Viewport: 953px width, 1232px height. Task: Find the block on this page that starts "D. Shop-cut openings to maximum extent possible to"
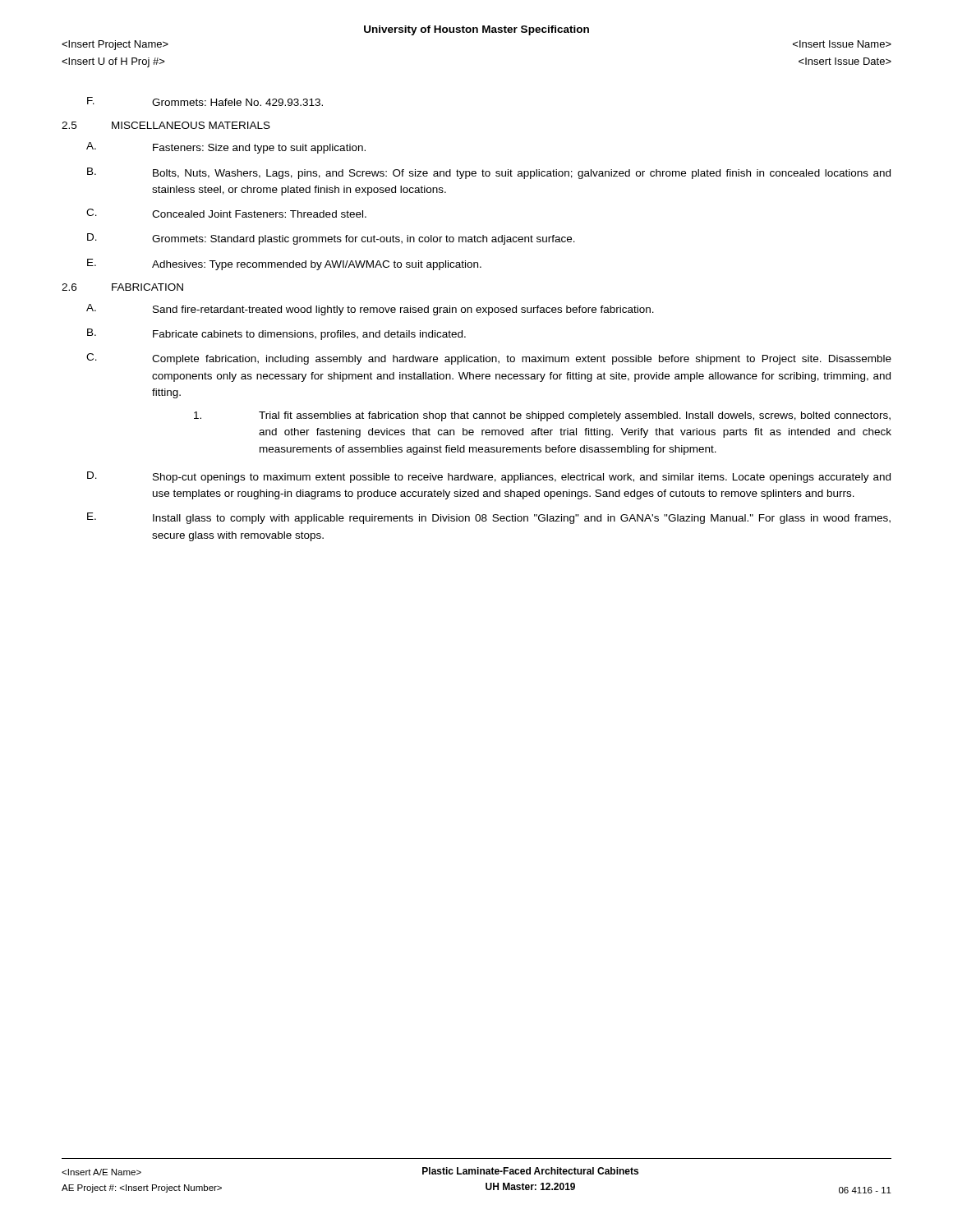pos(476,485)
